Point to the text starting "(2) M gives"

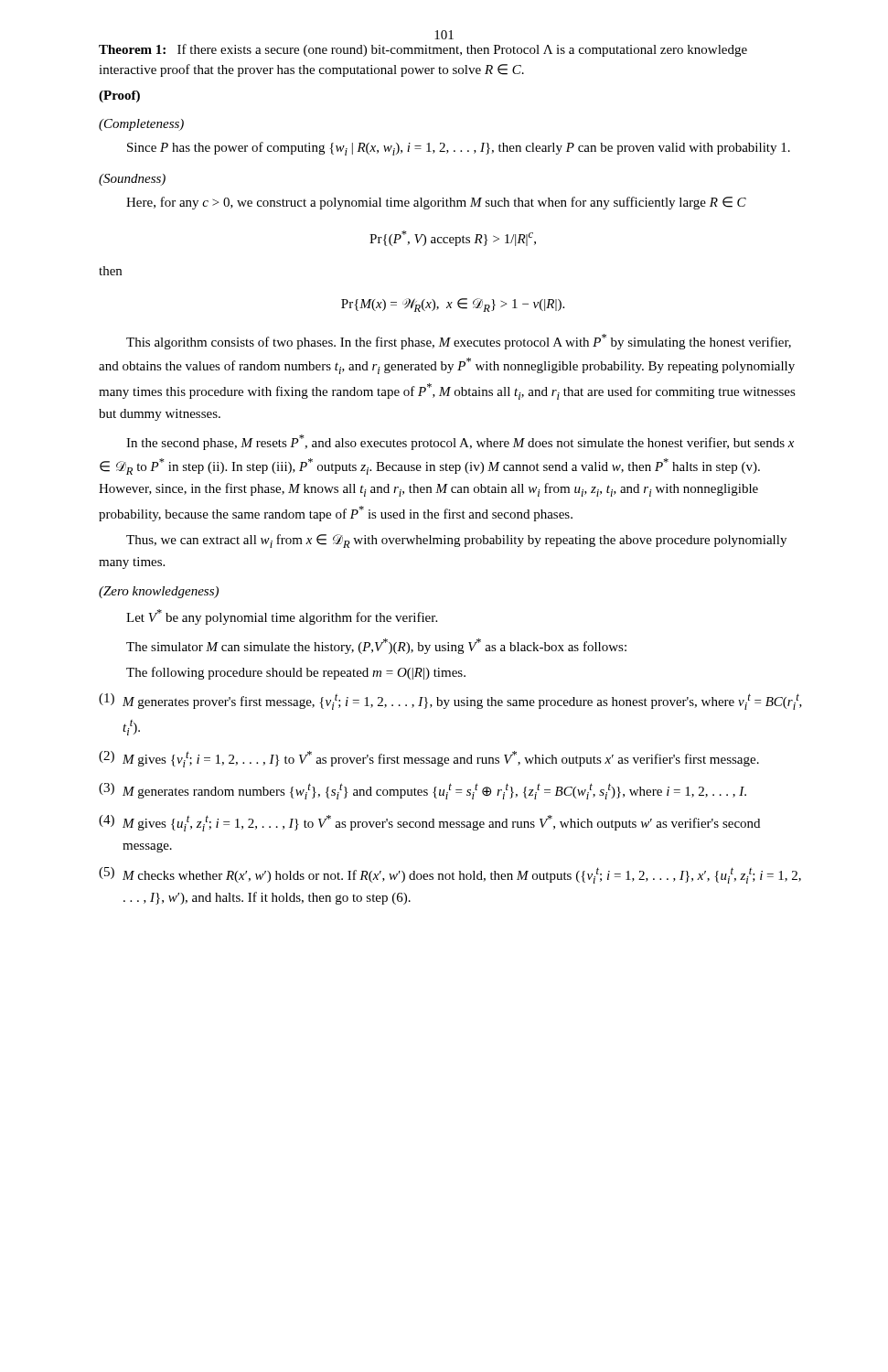coord(453,759)
